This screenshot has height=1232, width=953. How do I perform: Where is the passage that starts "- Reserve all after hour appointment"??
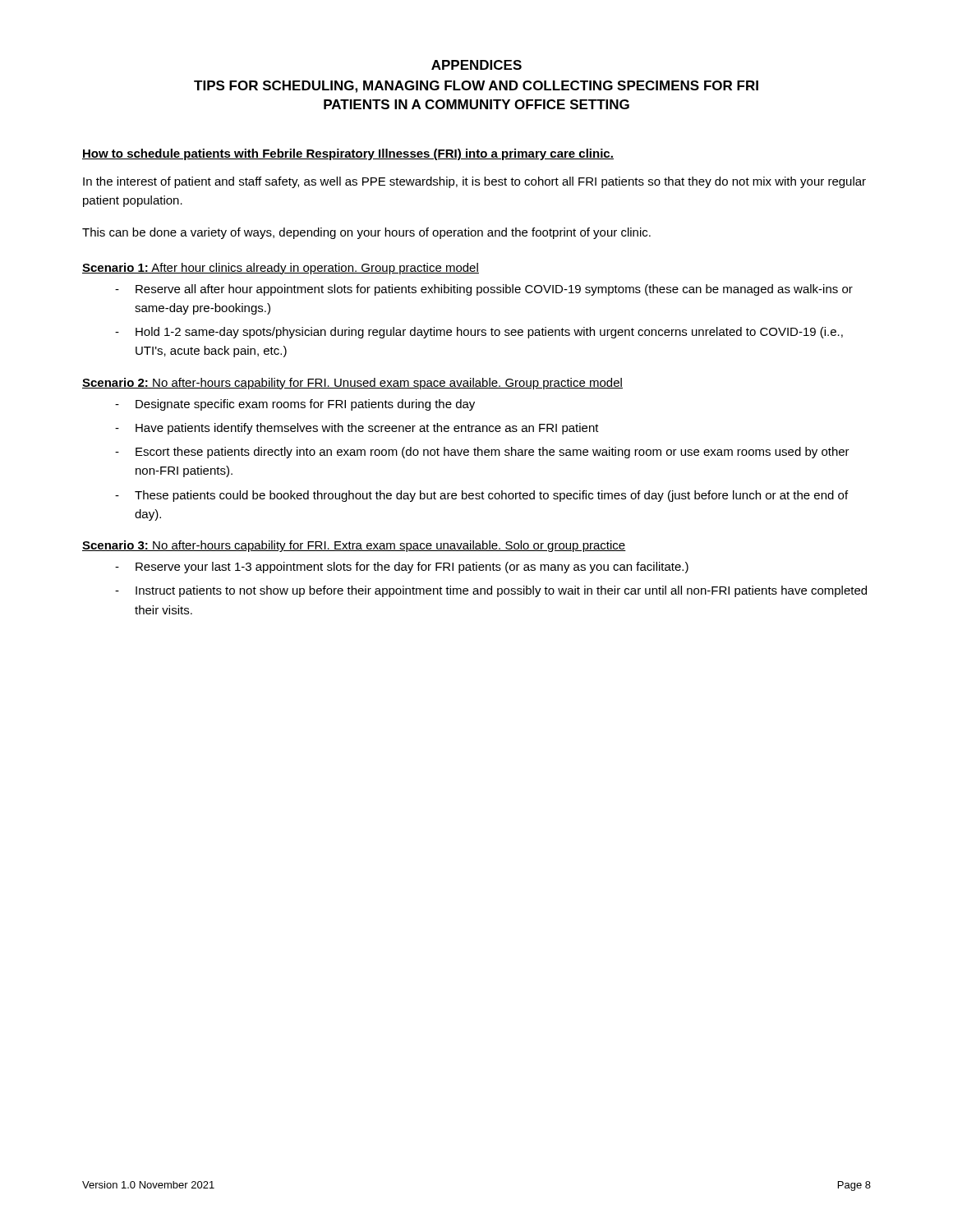click(x=493, y=298)
